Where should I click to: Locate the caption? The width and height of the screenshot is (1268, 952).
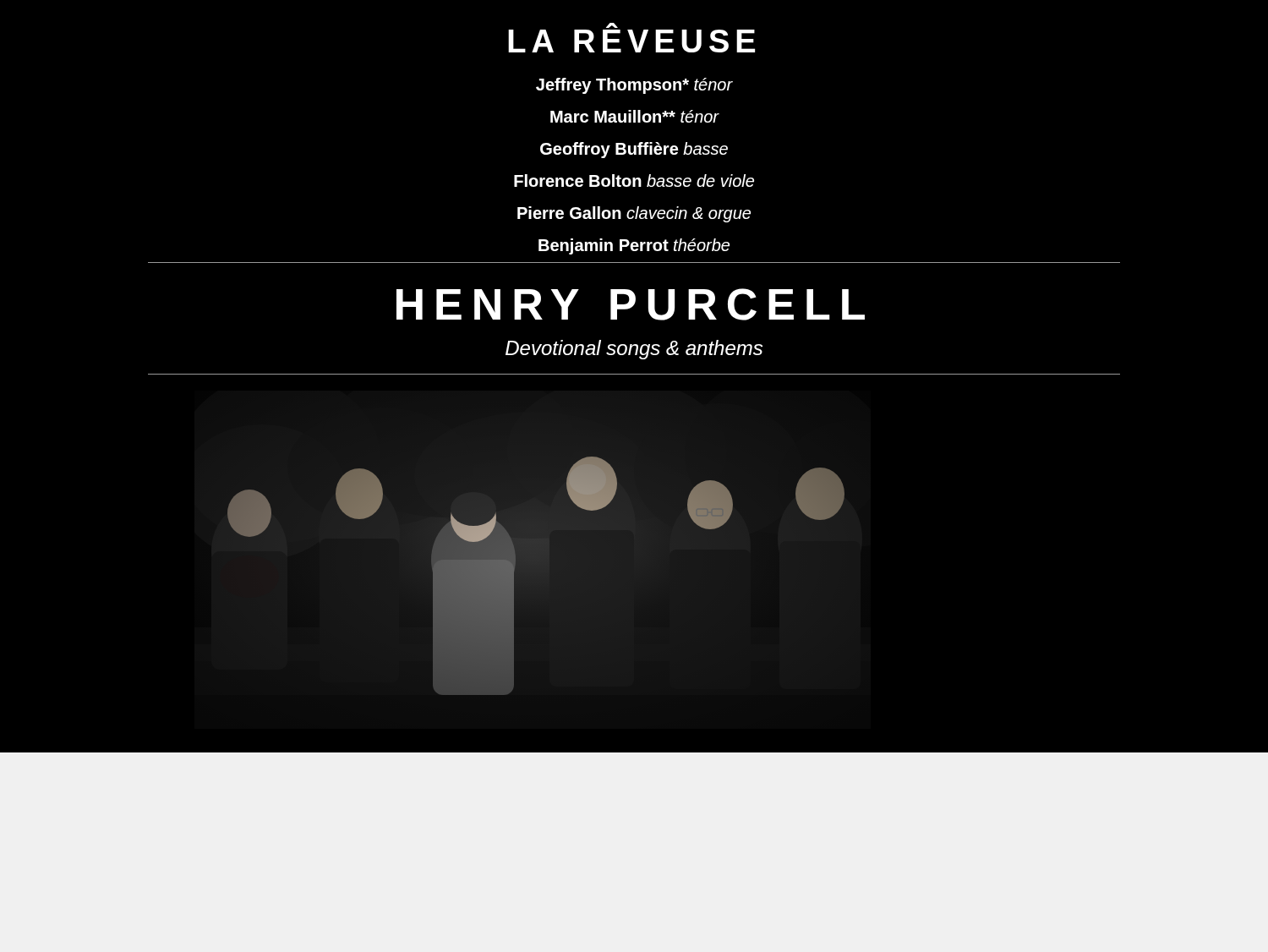click(634, 348)
